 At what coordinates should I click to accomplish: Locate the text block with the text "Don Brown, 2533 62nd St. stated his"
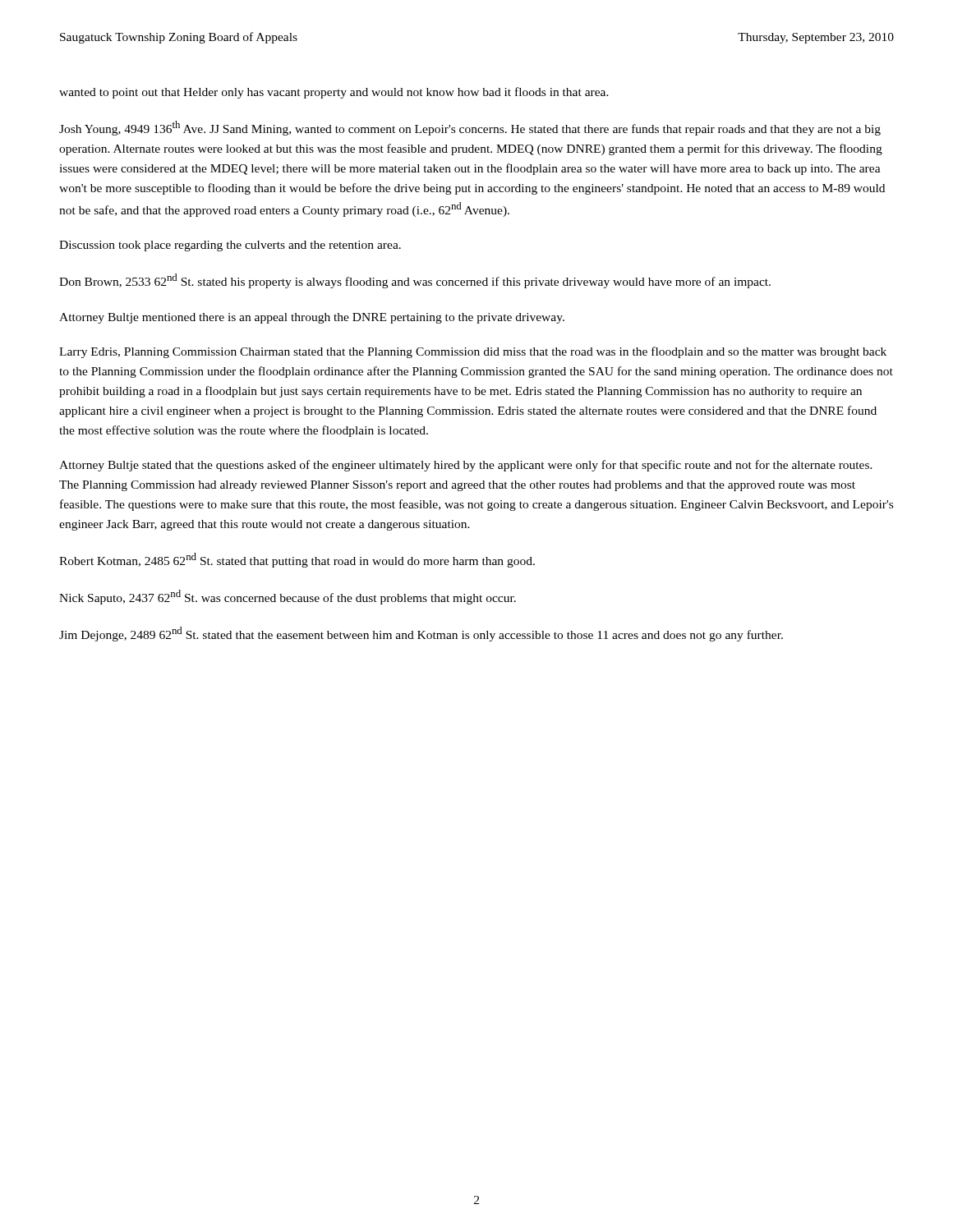415,280
